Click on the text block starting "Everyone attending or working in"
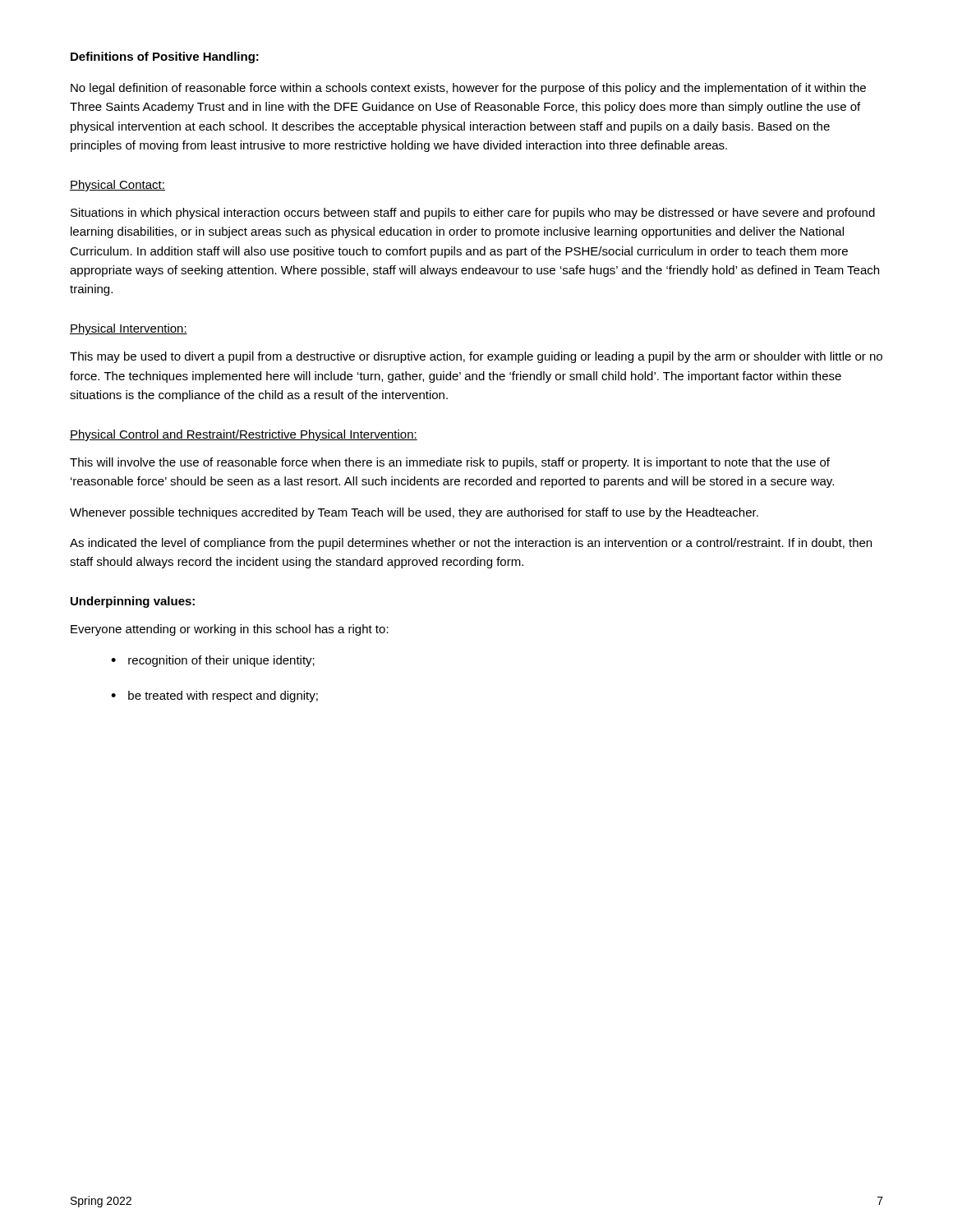 (229, 629)
